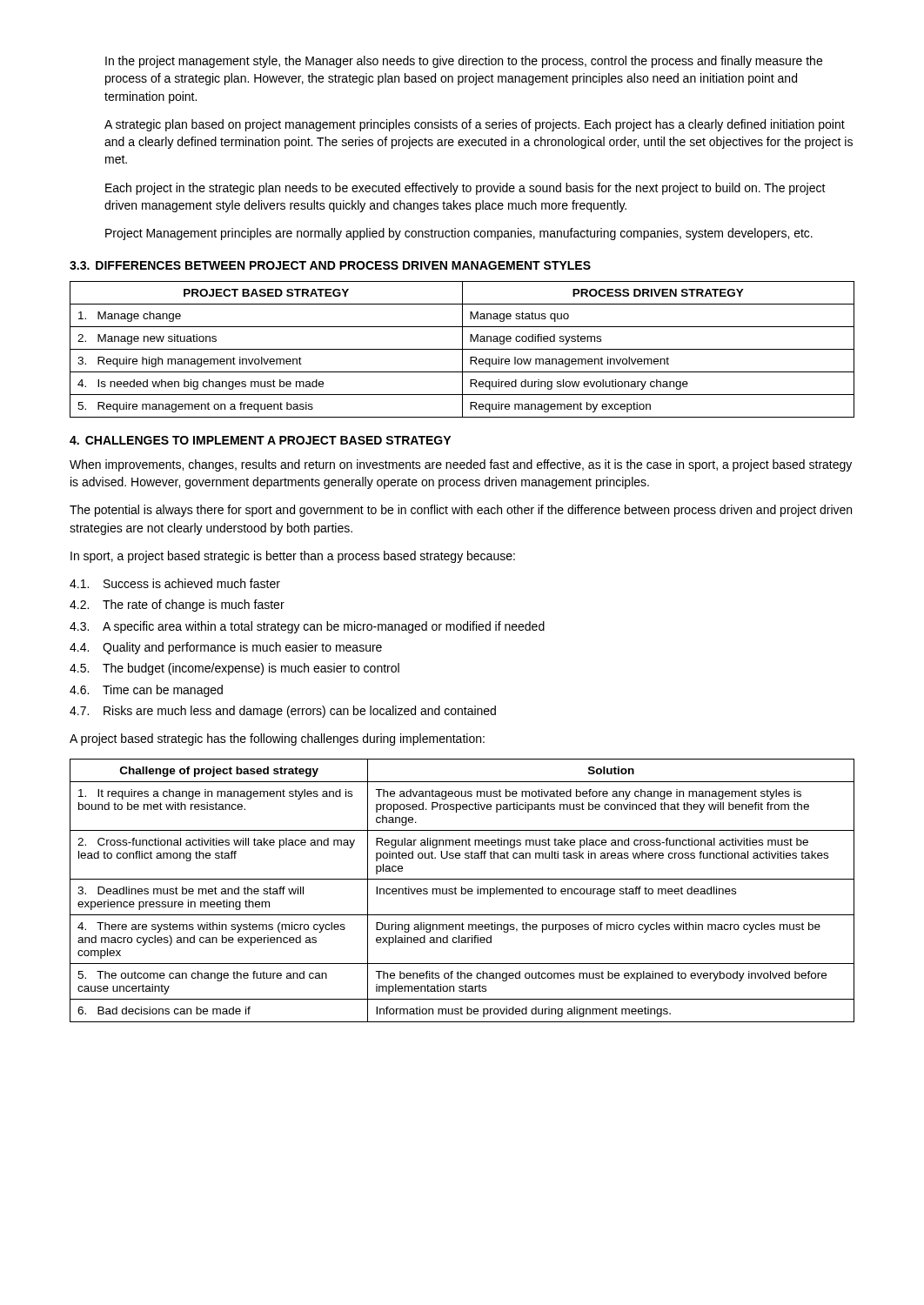
Task: Select the element starting "3.3.DIFFERENCES BETWEEN PROJECT"
Action: (x=330, y=265)
